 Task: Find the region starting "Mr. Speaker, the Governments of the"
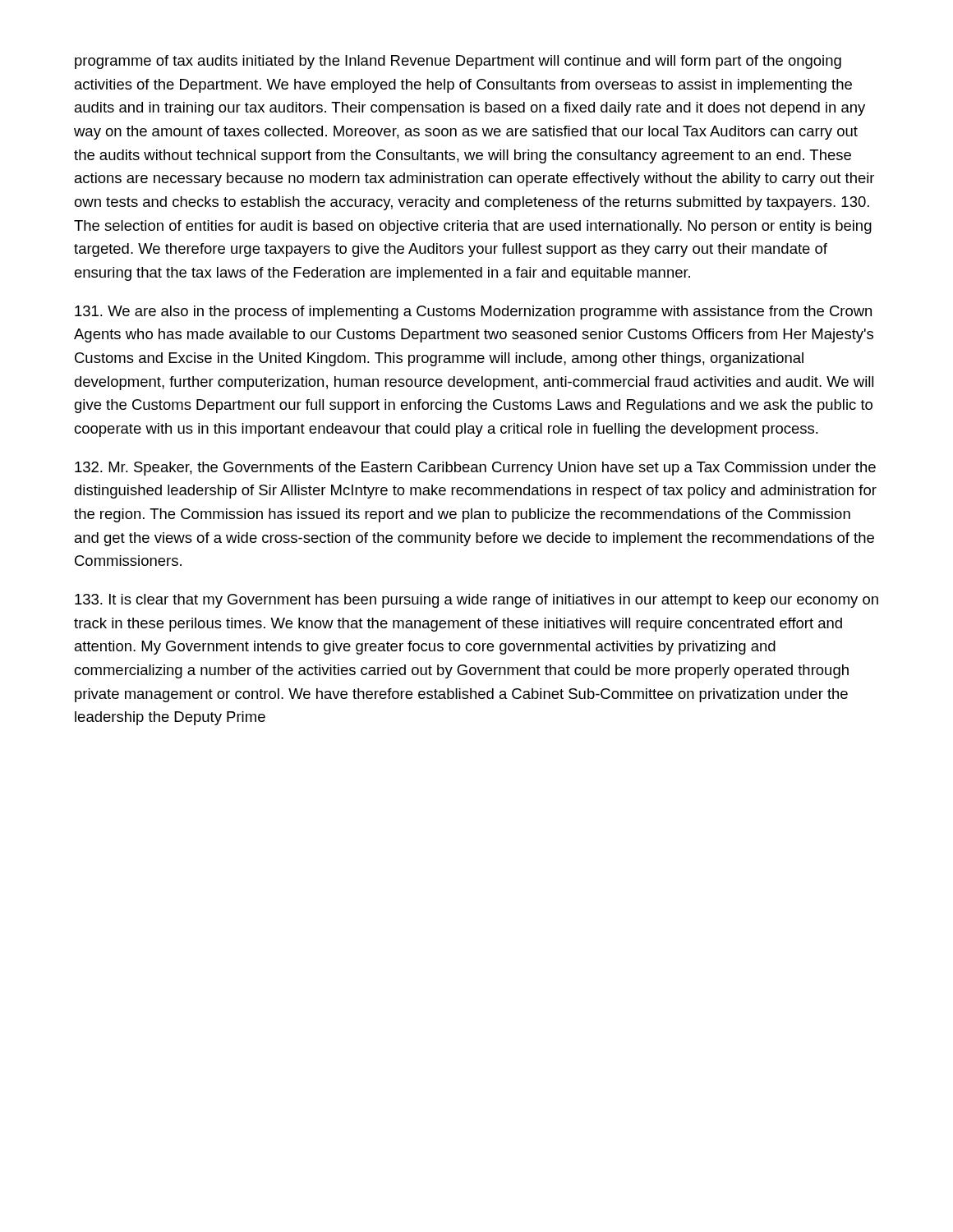[475, 514]
